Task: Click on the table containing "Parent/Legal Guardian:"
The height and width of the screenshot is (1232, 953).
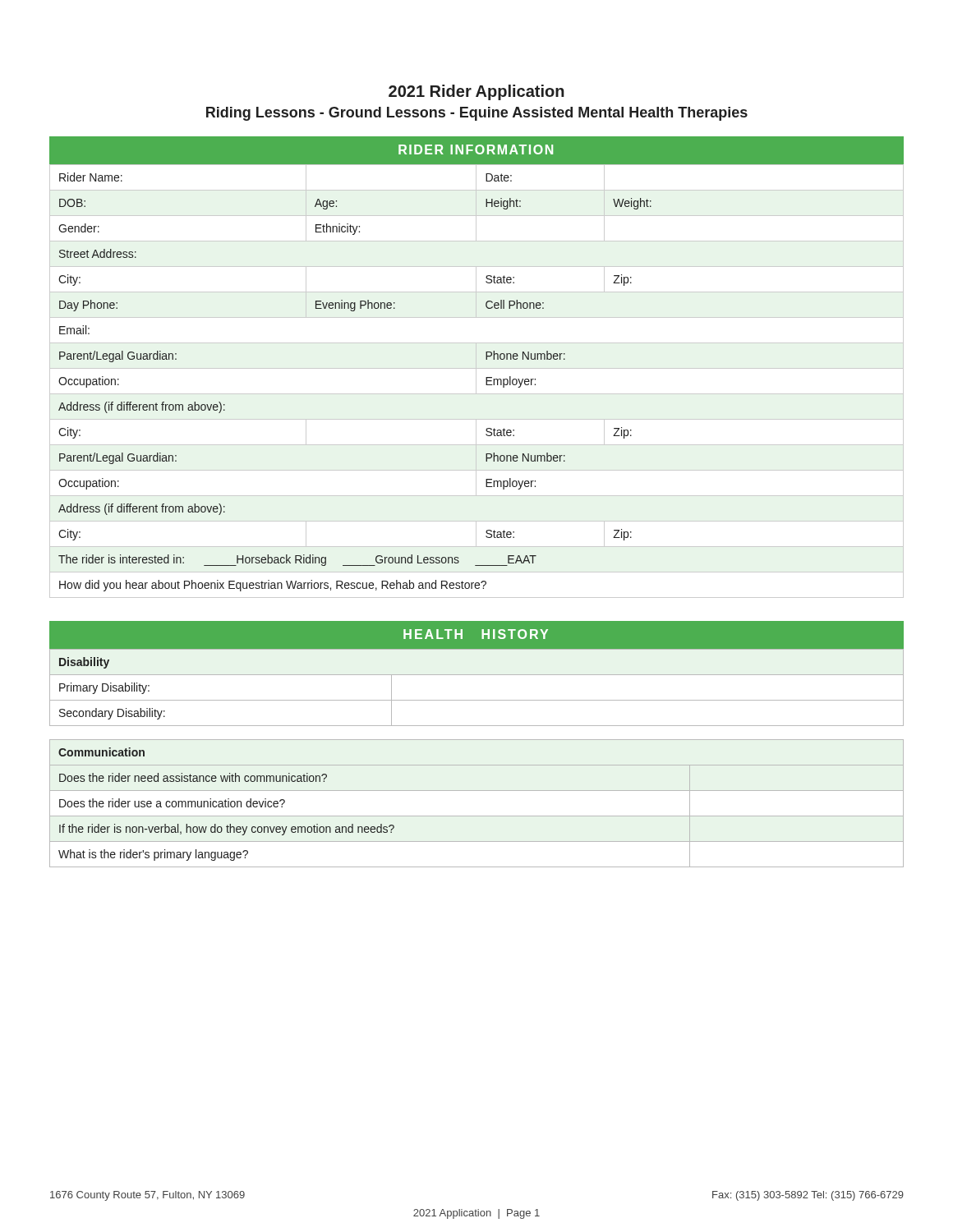Action: (x=476, y=367)
